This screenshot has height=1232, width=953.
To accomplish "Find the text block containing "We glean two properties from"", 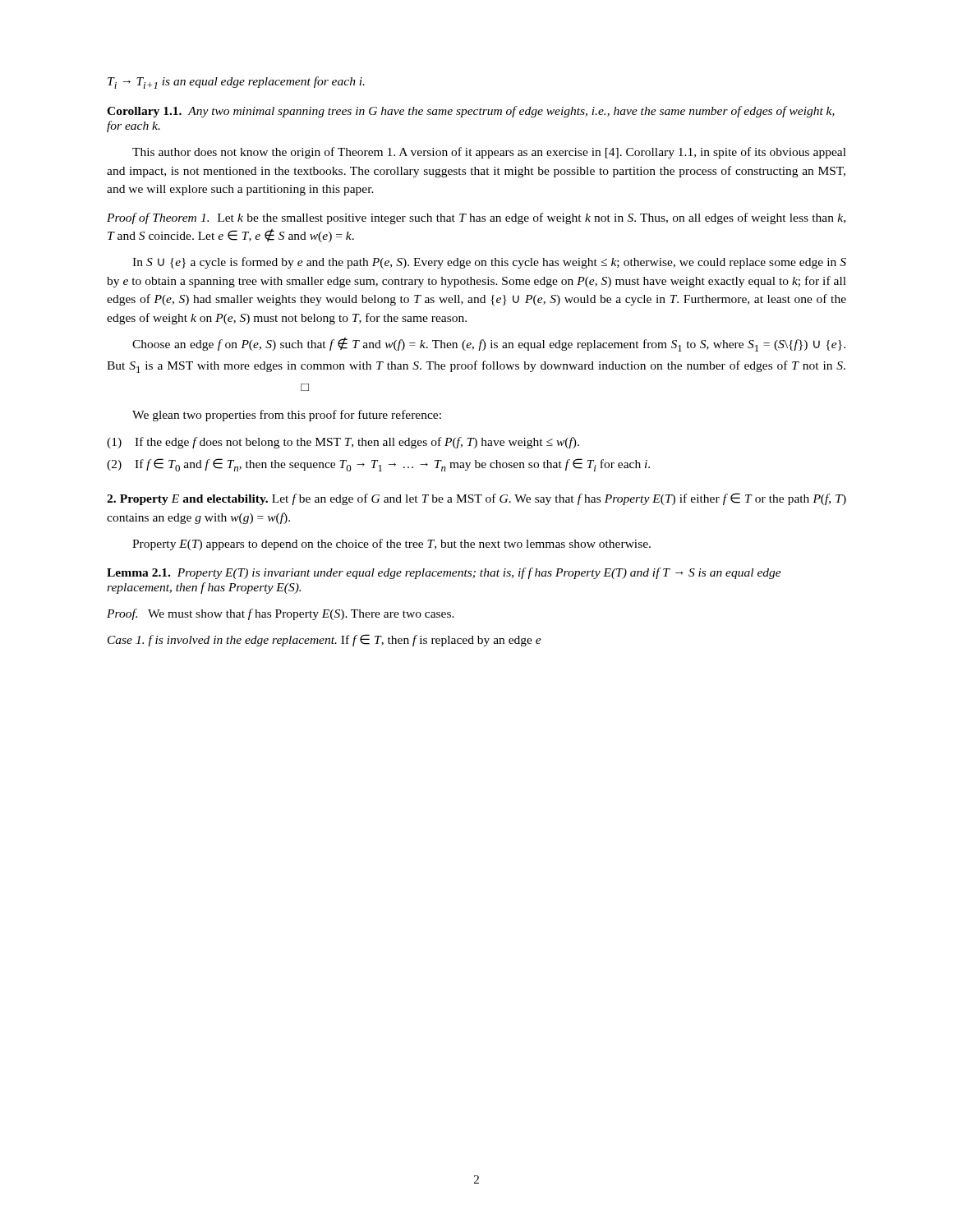I will [287, 416].
